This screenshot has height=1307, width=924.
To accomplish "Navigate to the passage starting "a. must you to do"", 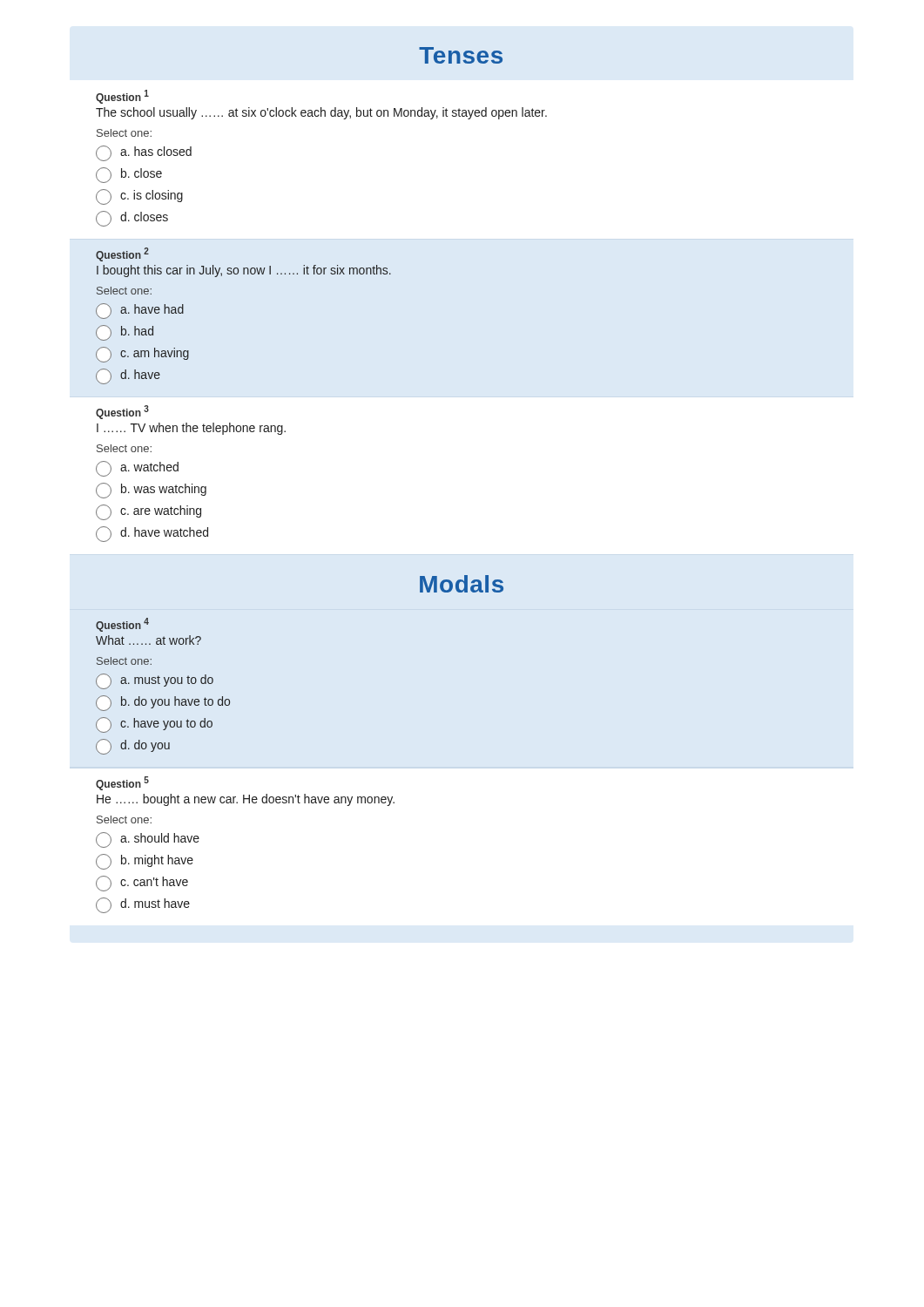I will 155,681.
